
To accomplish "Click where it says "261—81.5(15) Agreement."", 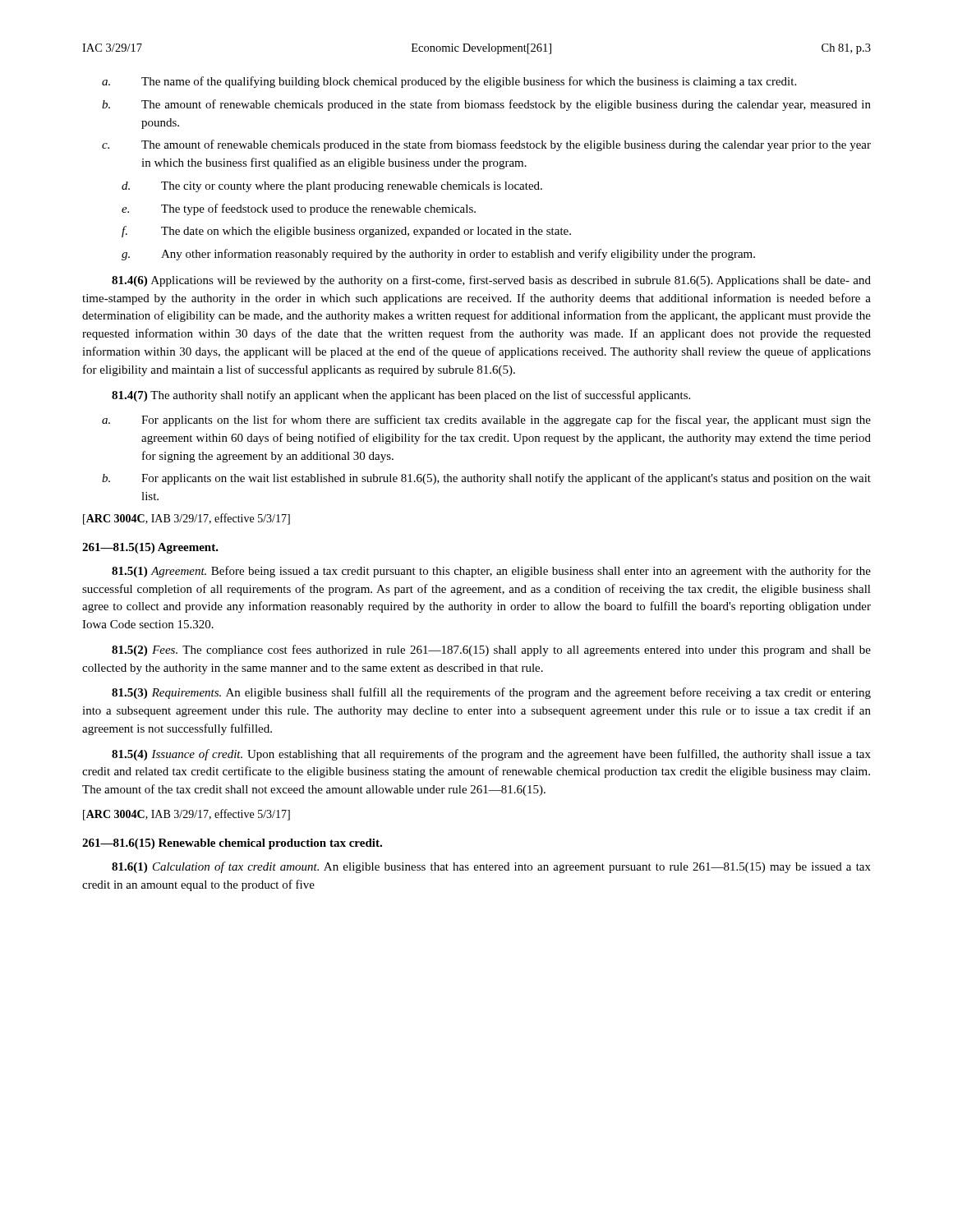I will click(150, 547).
